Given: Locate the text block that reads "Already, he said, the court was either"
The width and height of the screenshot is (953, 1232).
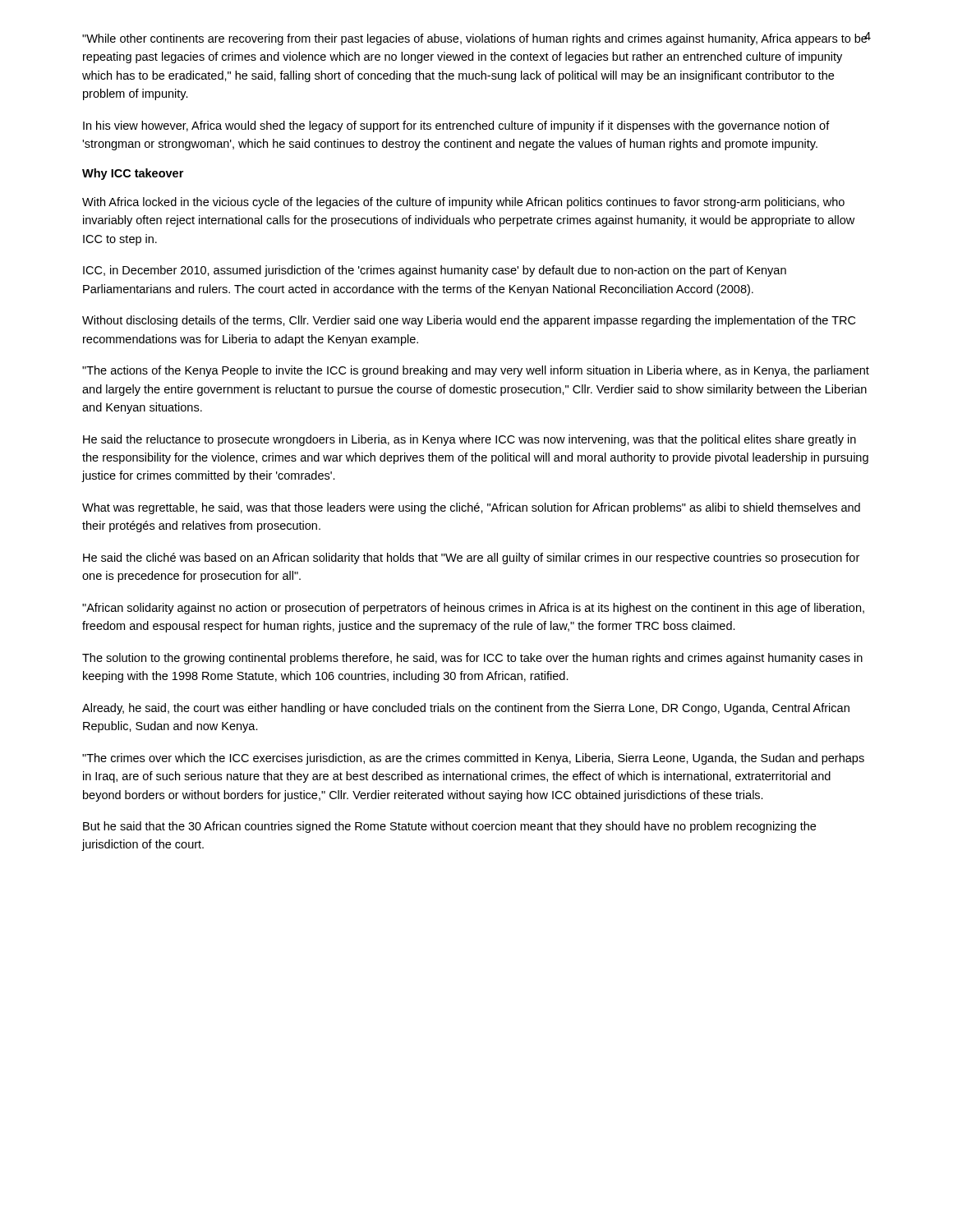Looking at the screenshot, I should point(466,717).
